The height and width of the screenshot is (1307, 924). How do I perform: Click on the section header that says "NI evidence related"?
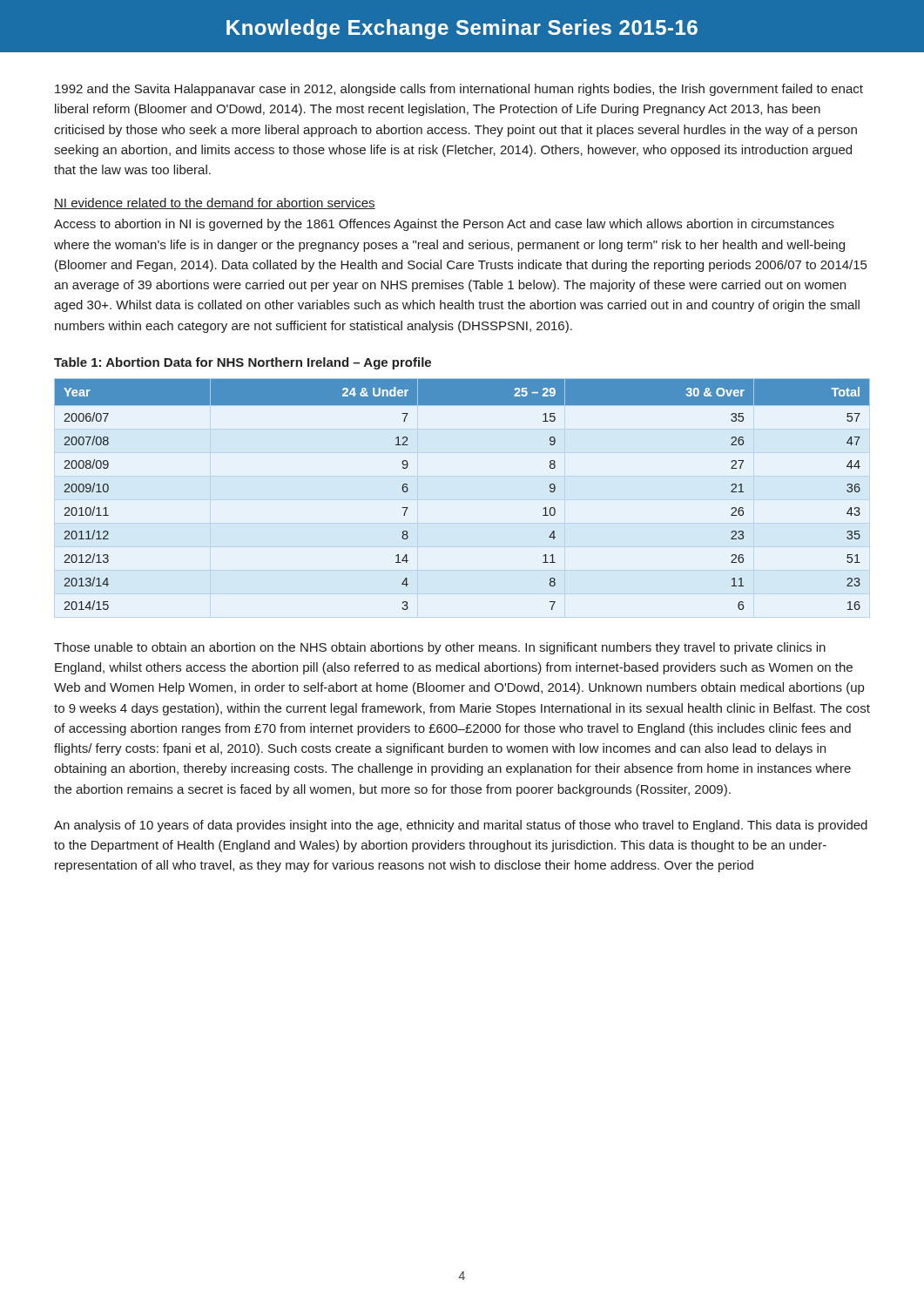coord(214,203)
